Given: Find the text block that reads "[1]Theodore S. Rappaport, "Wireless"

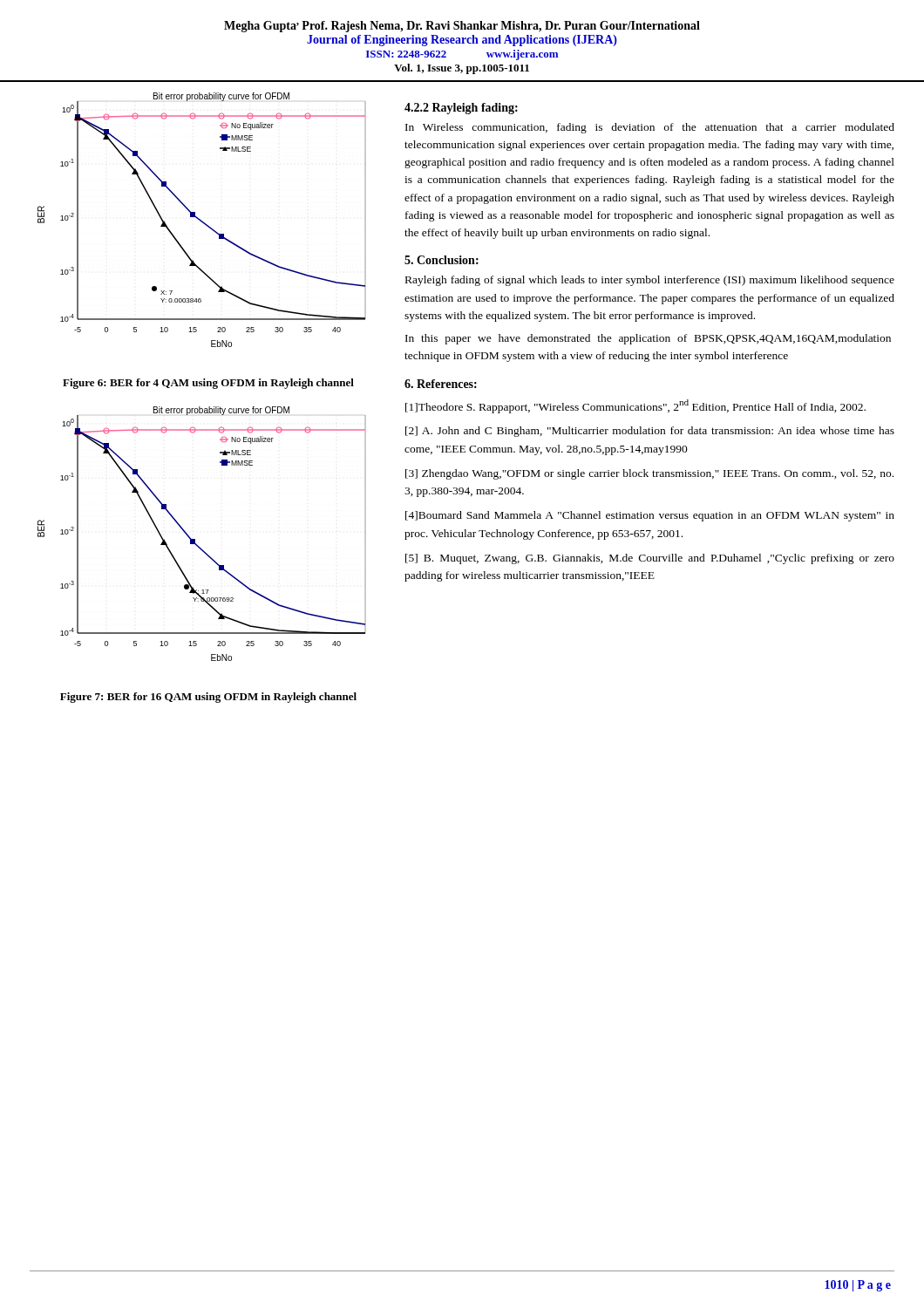Looking at the screenshot, I should 635,404.
